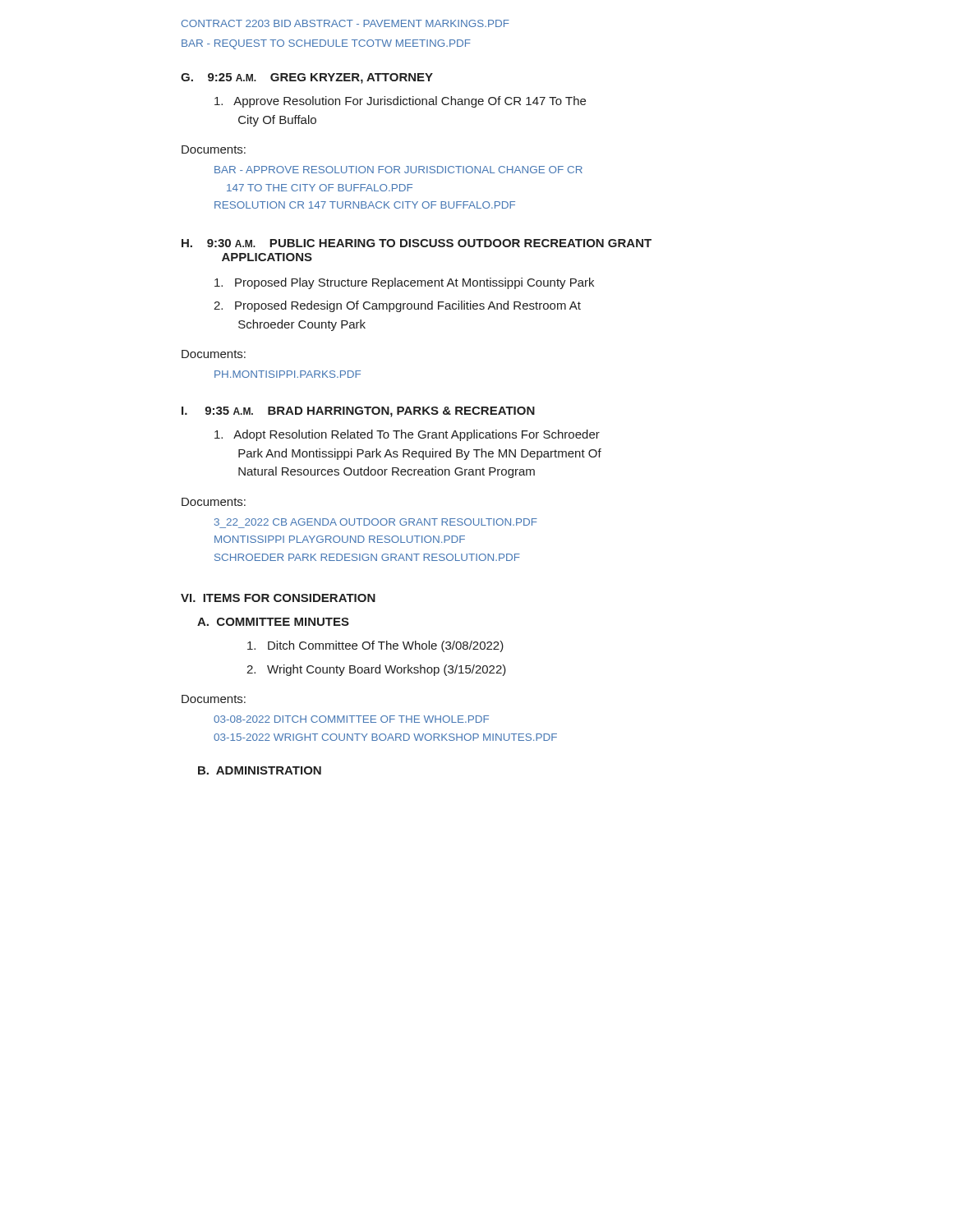Screen dimensions: 1232x953
Task: Click on the passage starting "Ditch Committee Of"
Action: pyautogui.click(x=375, y=645)
